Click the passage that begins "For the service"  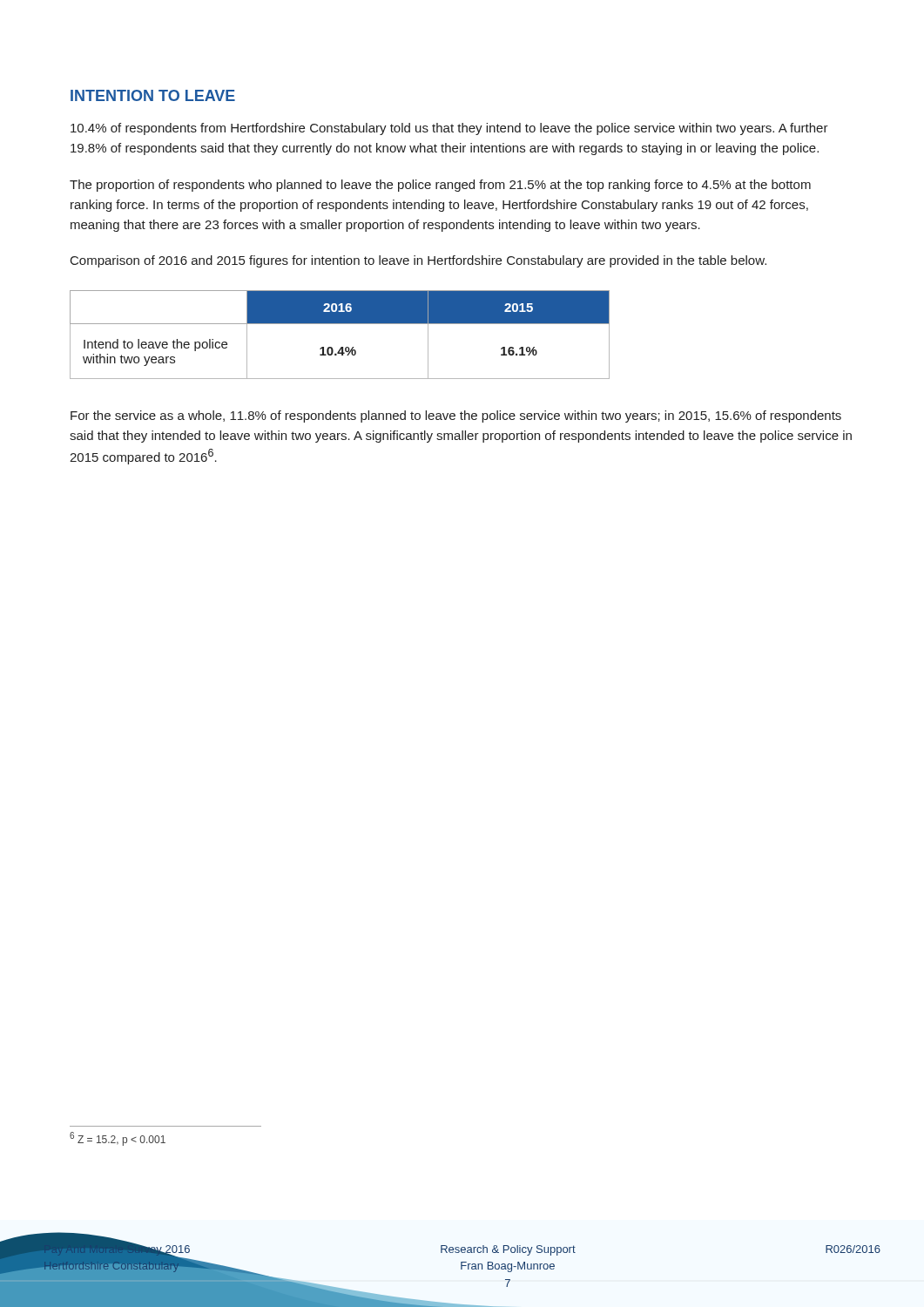click(461, 436)
